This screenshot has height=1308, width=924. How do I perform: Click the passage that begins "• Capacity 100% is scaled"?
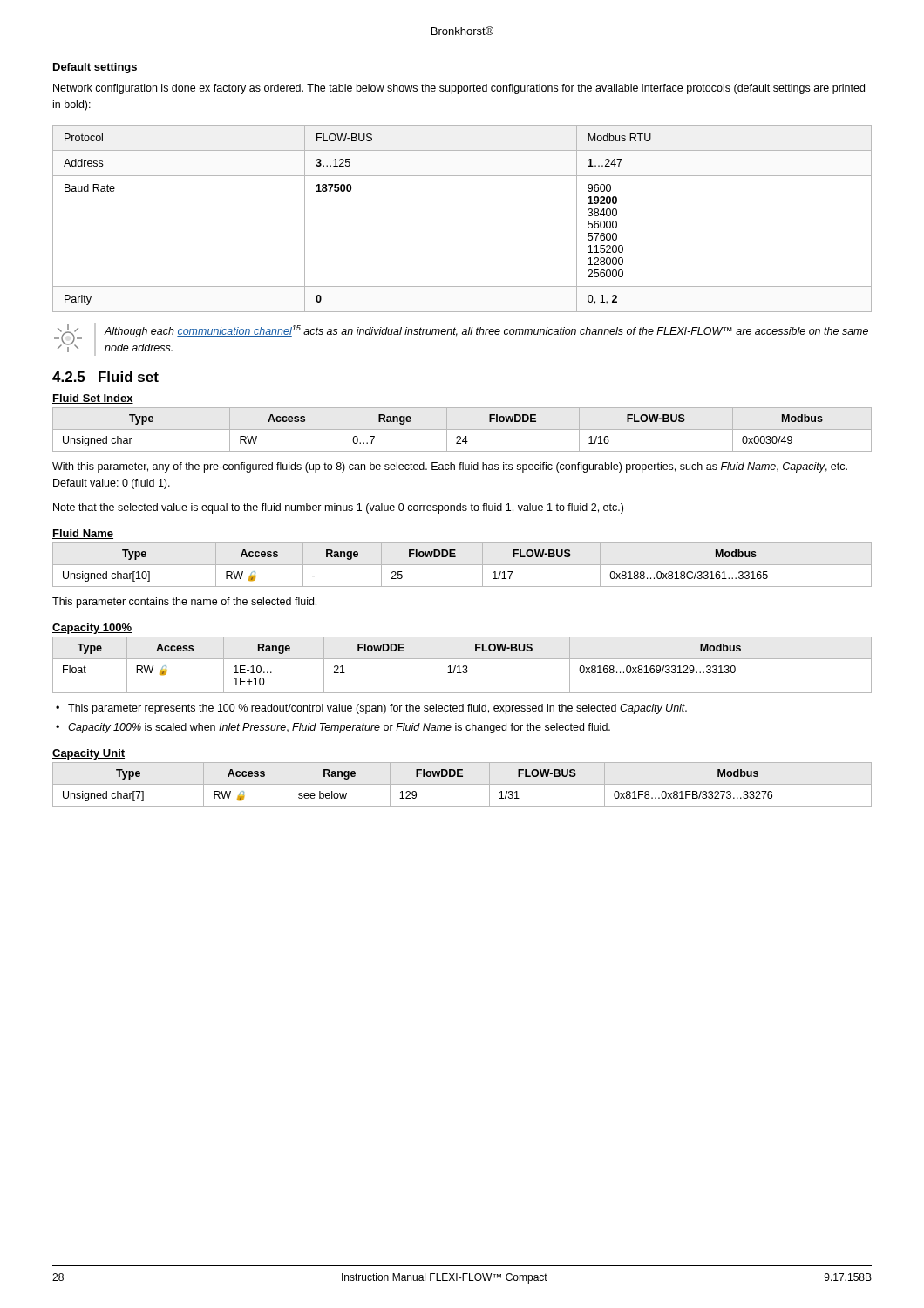click(x=333, y=728)
